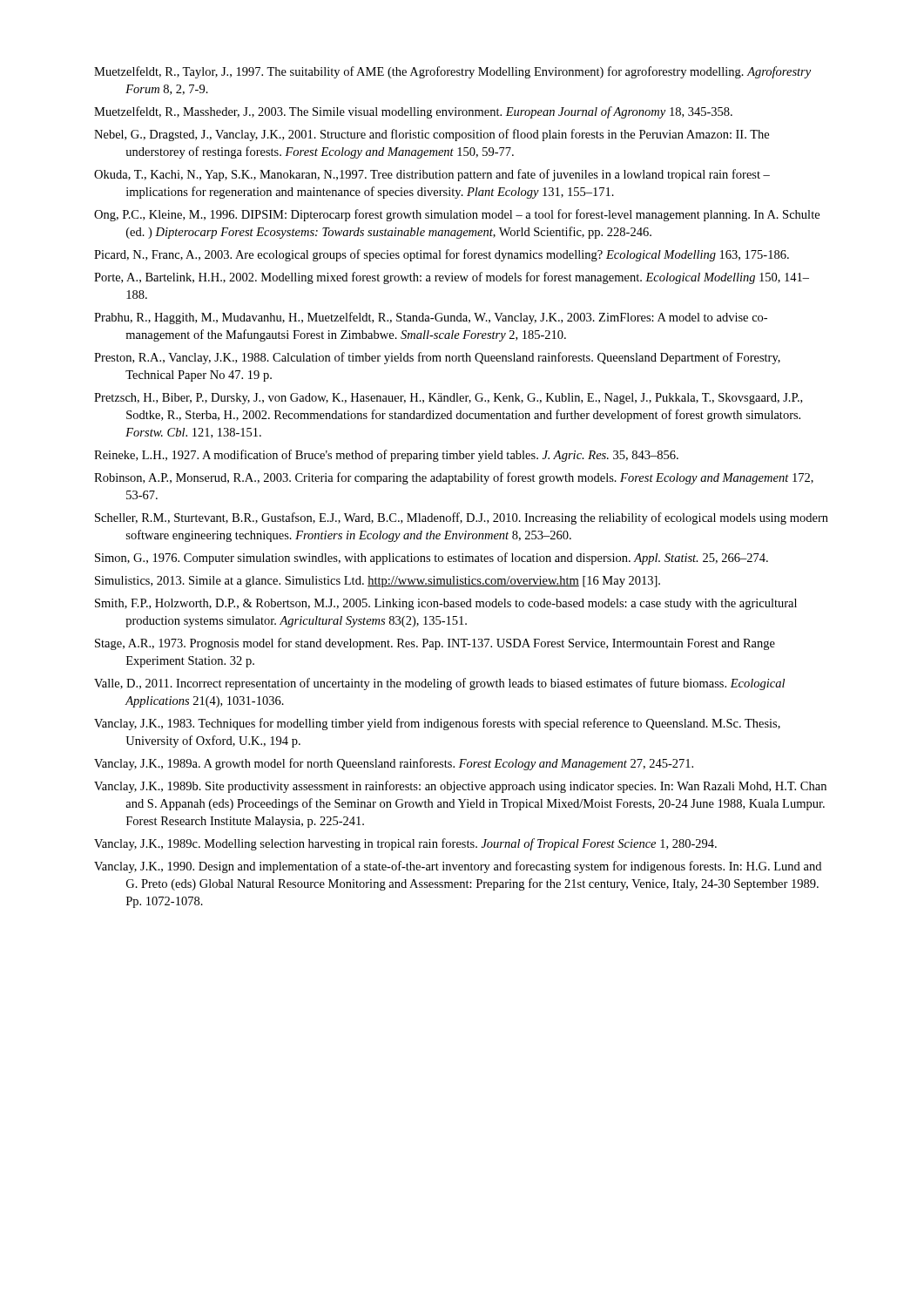Point to the block beginning "Smith, F.P., Holzworth, D.P., &"
Image resolution: width=924 pixels, height=1307 pixels.
coord(446,612)
